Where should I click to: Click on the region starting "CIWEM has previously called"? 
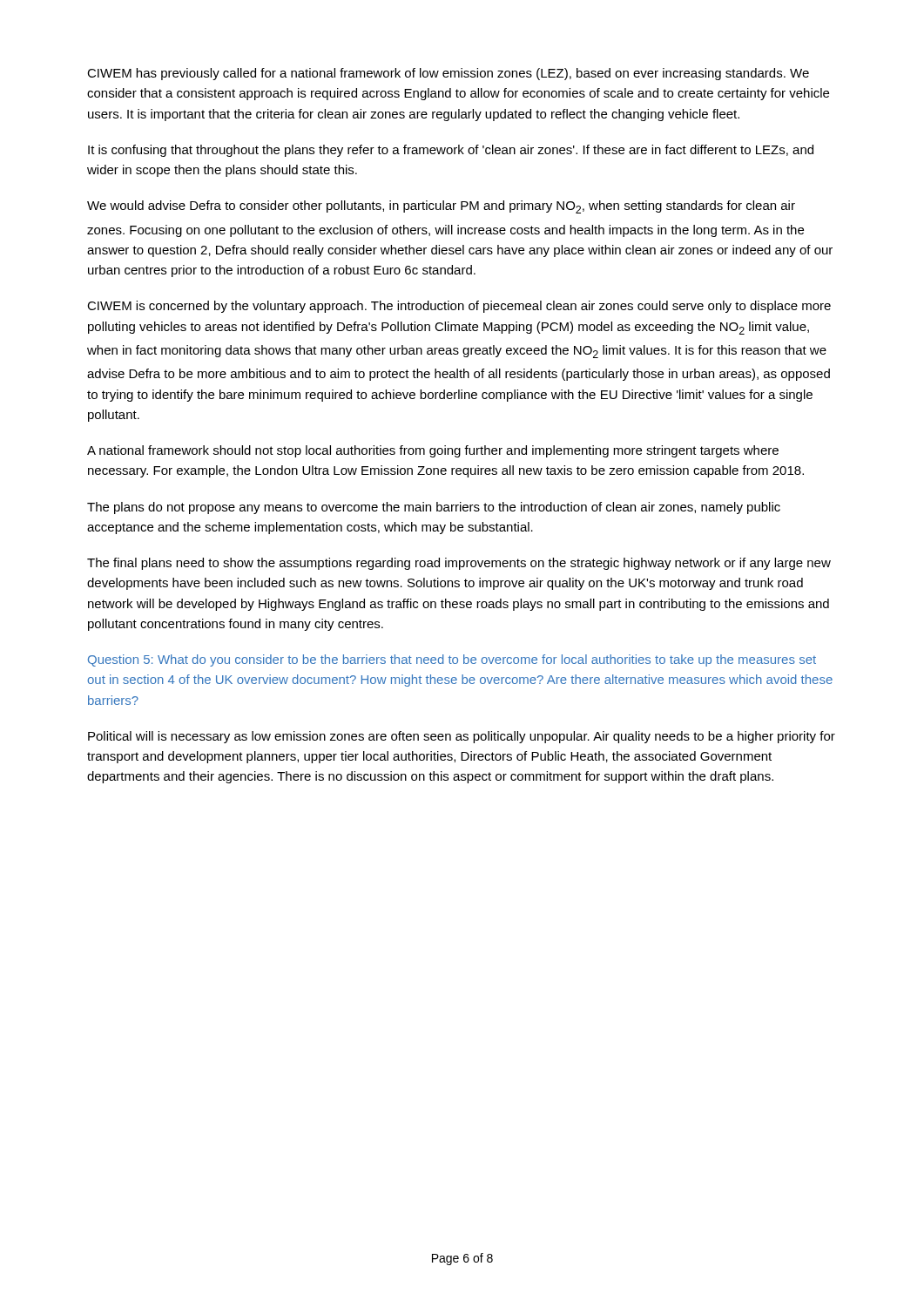(x=459, y=93)
